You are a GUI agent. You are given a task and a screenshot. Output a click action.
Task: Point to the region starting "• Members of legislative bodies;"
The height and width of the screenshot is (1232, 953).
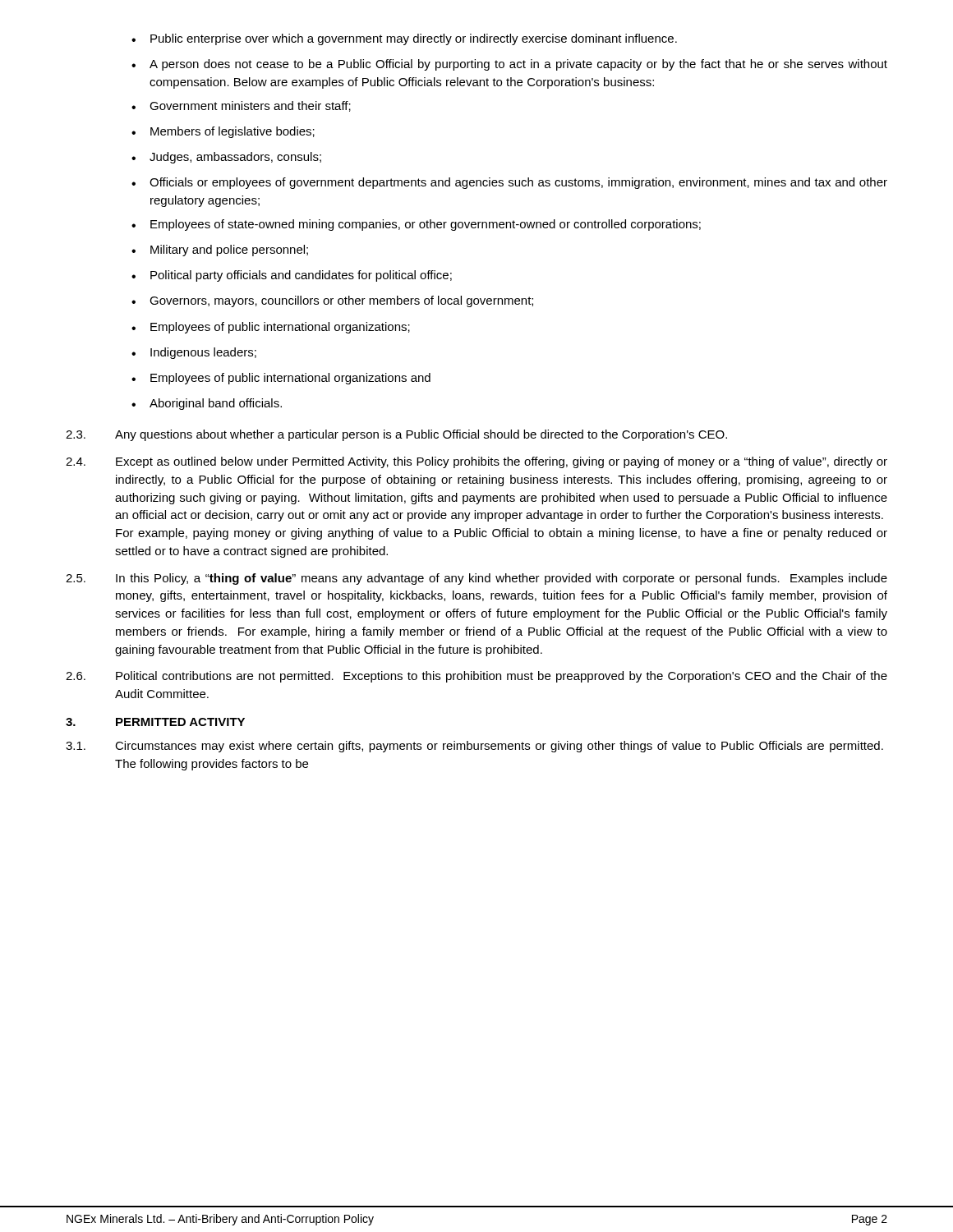click(223, 132)
